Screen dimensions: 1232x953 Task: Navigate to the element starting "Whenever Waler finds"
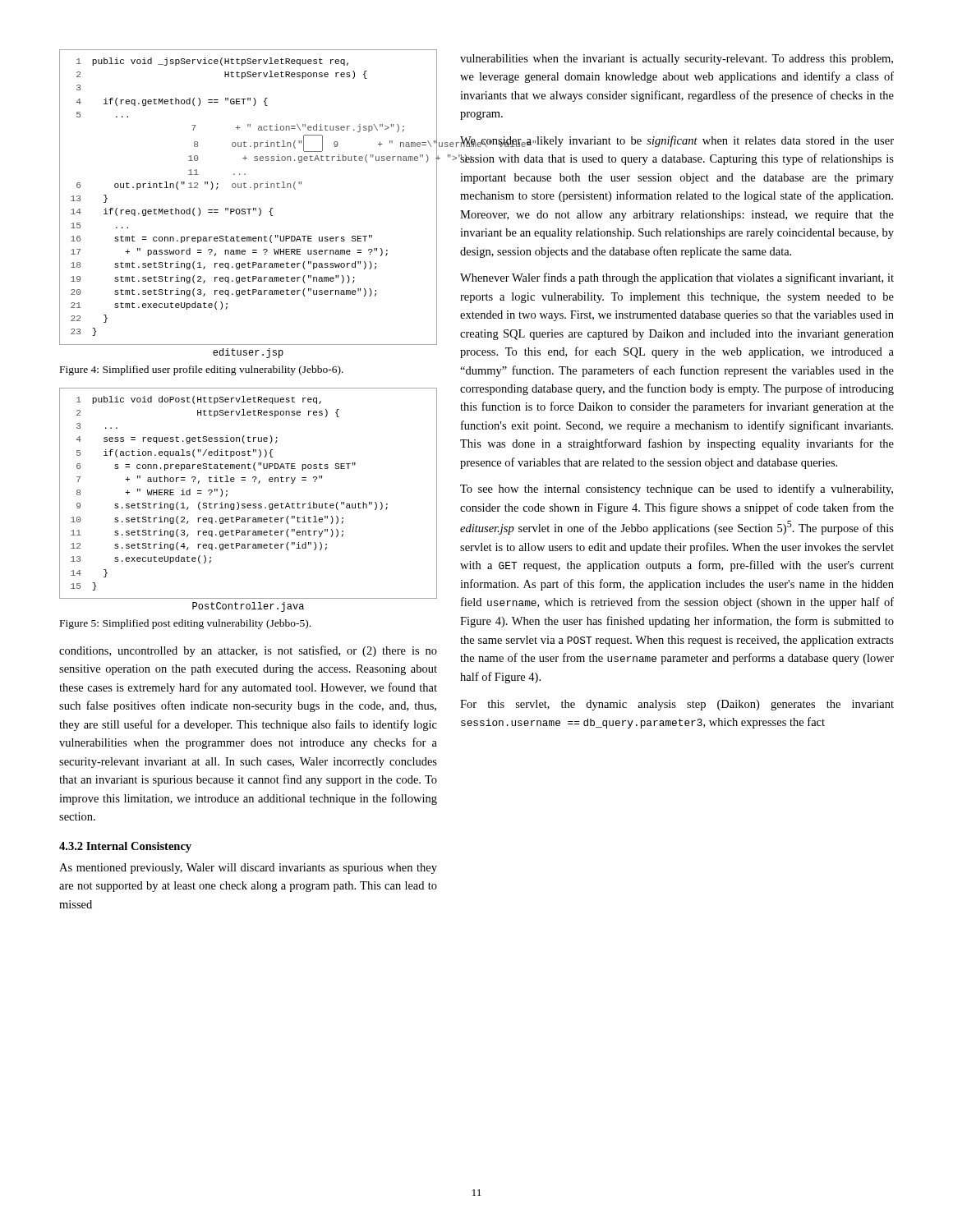click(677, 370)
